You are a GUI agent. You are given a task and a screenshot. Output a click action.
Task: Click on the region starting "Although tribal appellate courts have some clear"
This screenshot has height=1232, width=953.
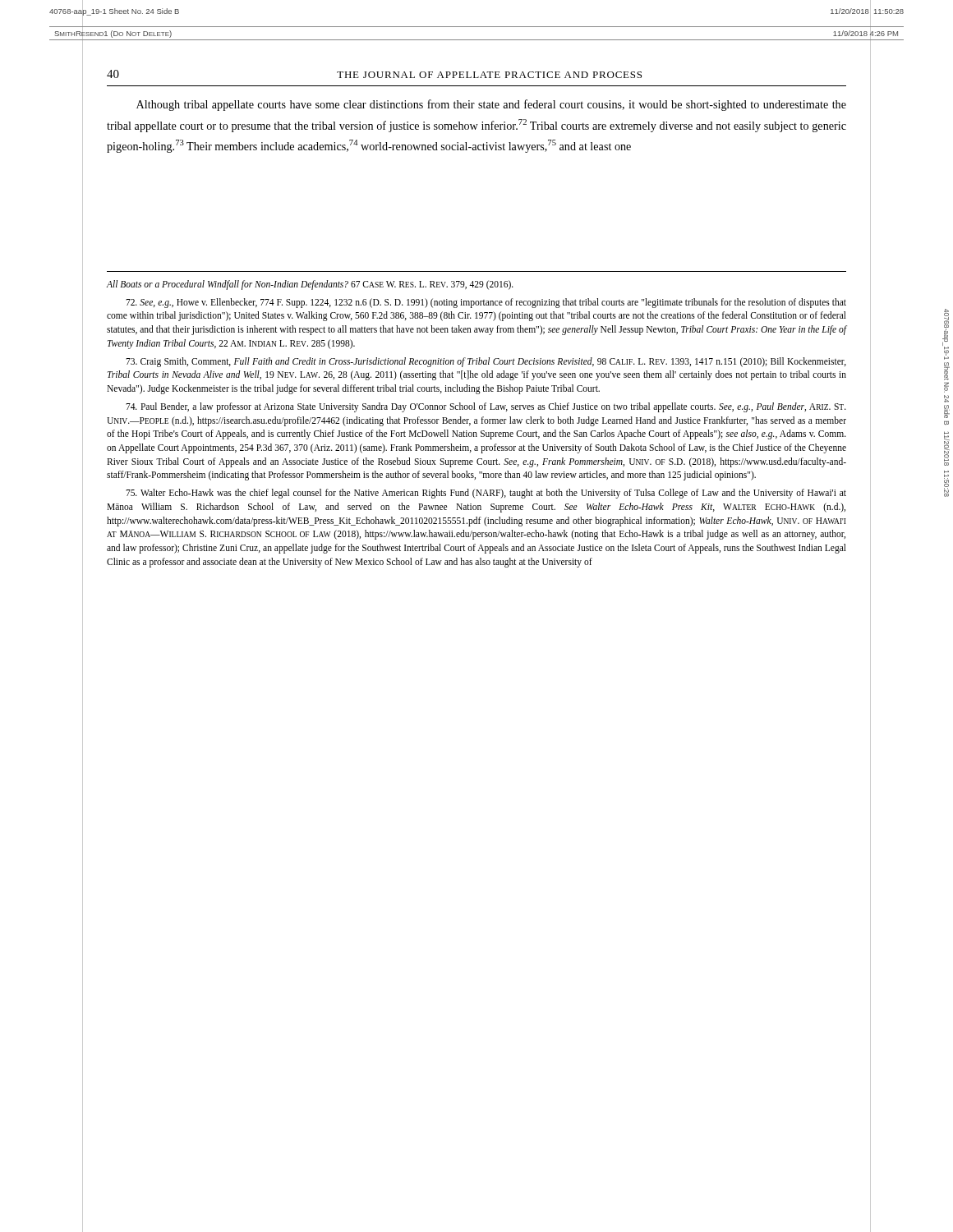coord(476,126)
